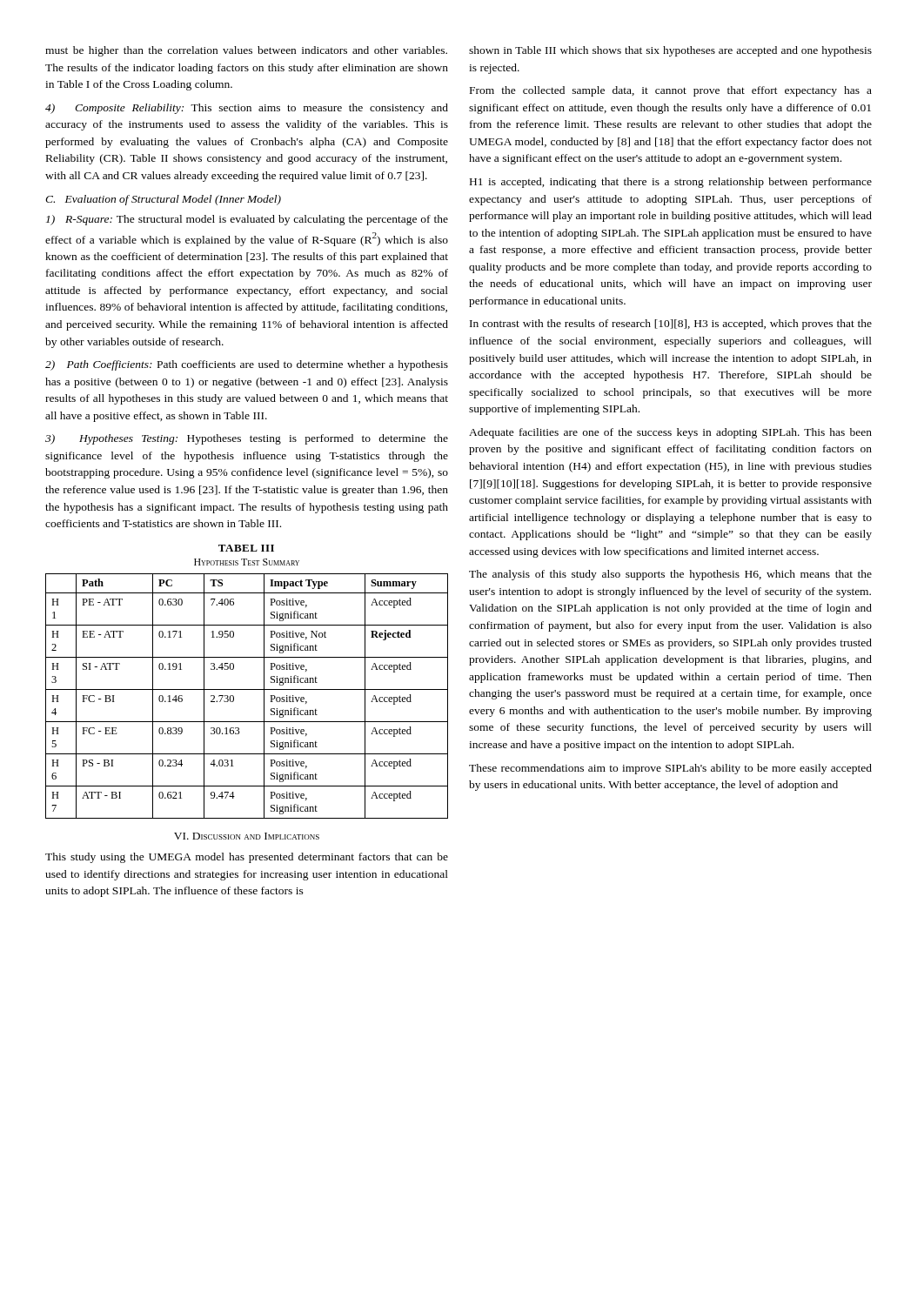Point to the block beginning "must be higher"

(x=247, y=67)
